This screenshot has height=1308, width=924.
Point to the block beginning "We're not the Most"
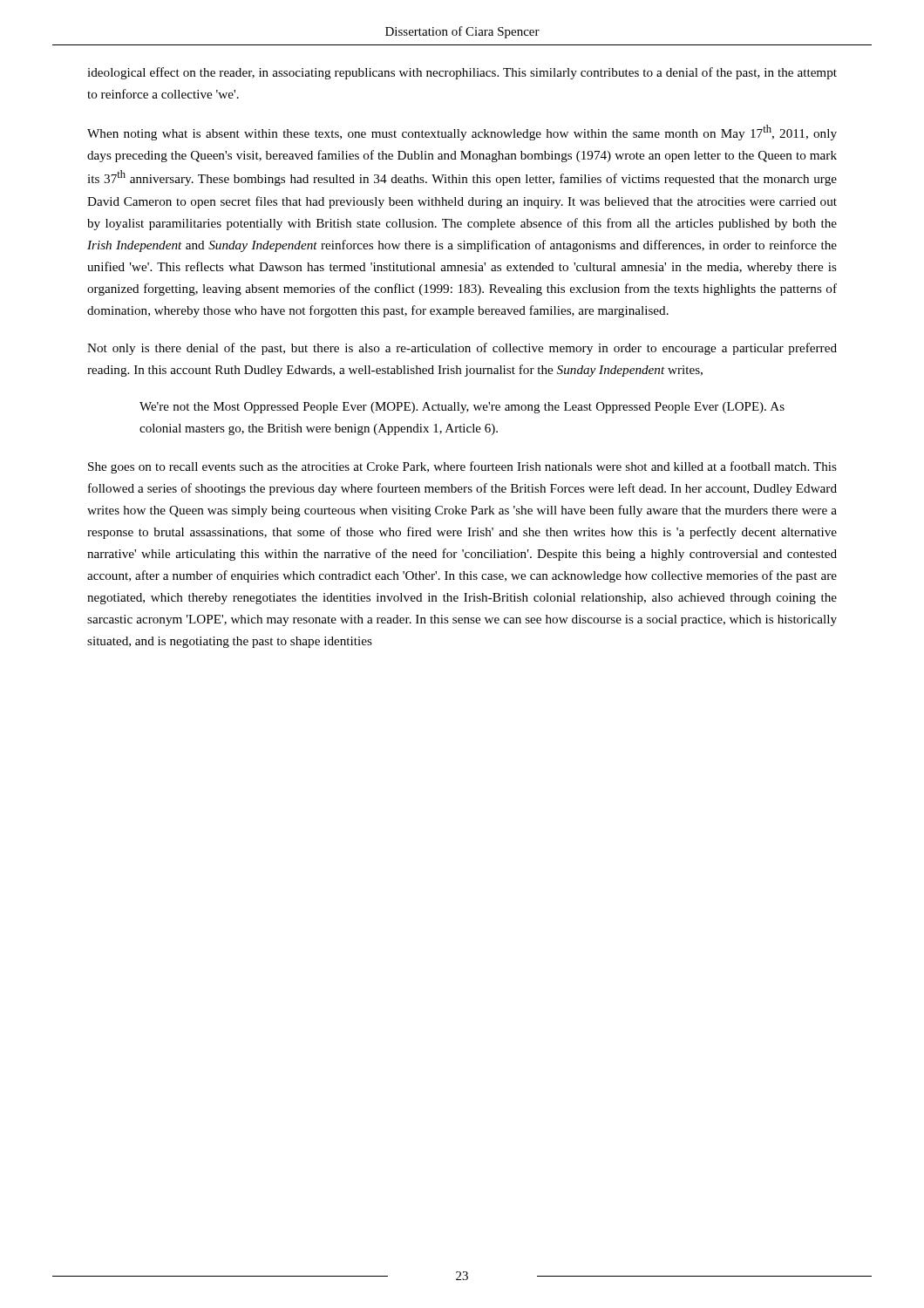tap(462, 417)
